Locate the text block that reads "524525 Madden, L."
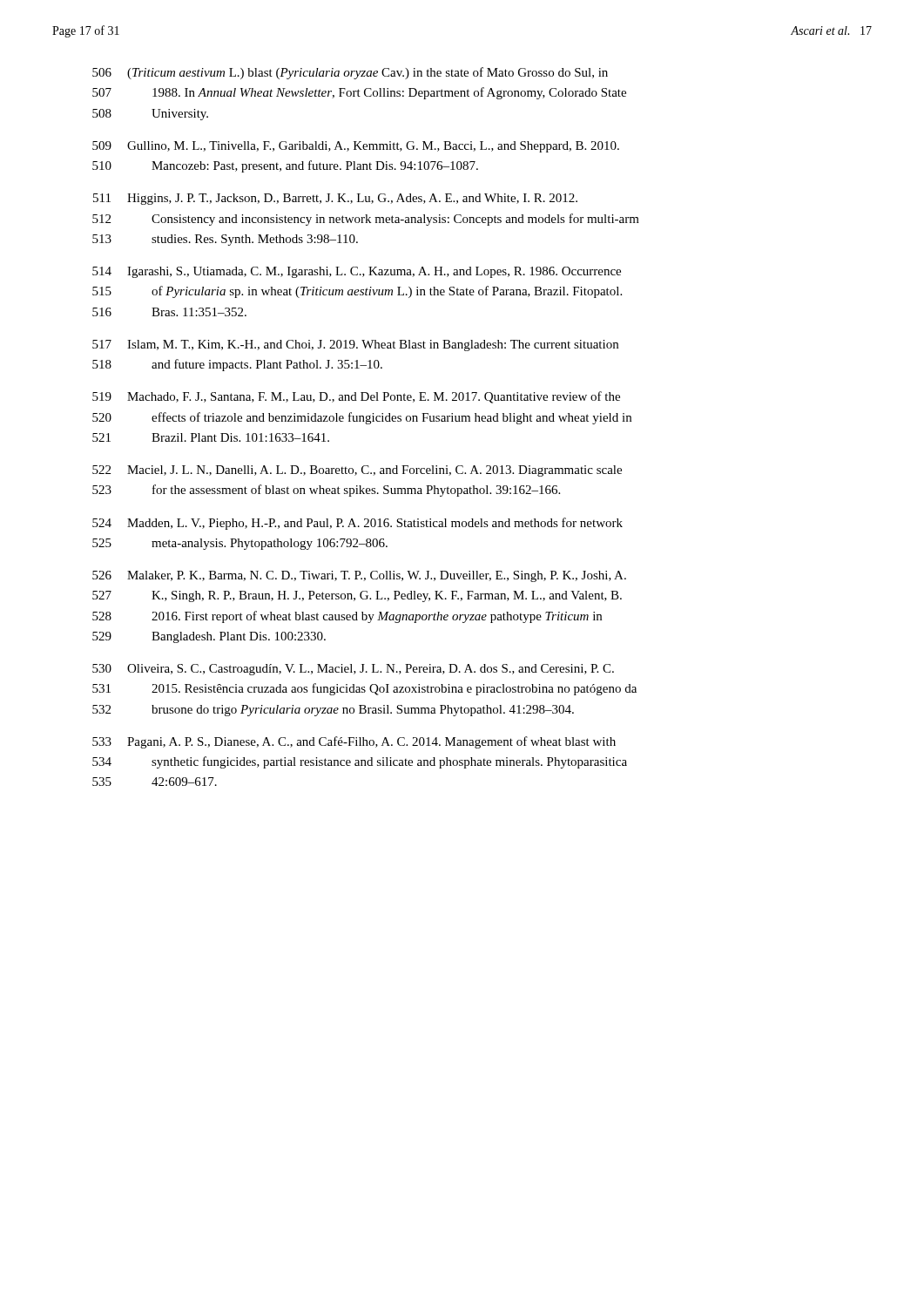 tap(462, 533)
